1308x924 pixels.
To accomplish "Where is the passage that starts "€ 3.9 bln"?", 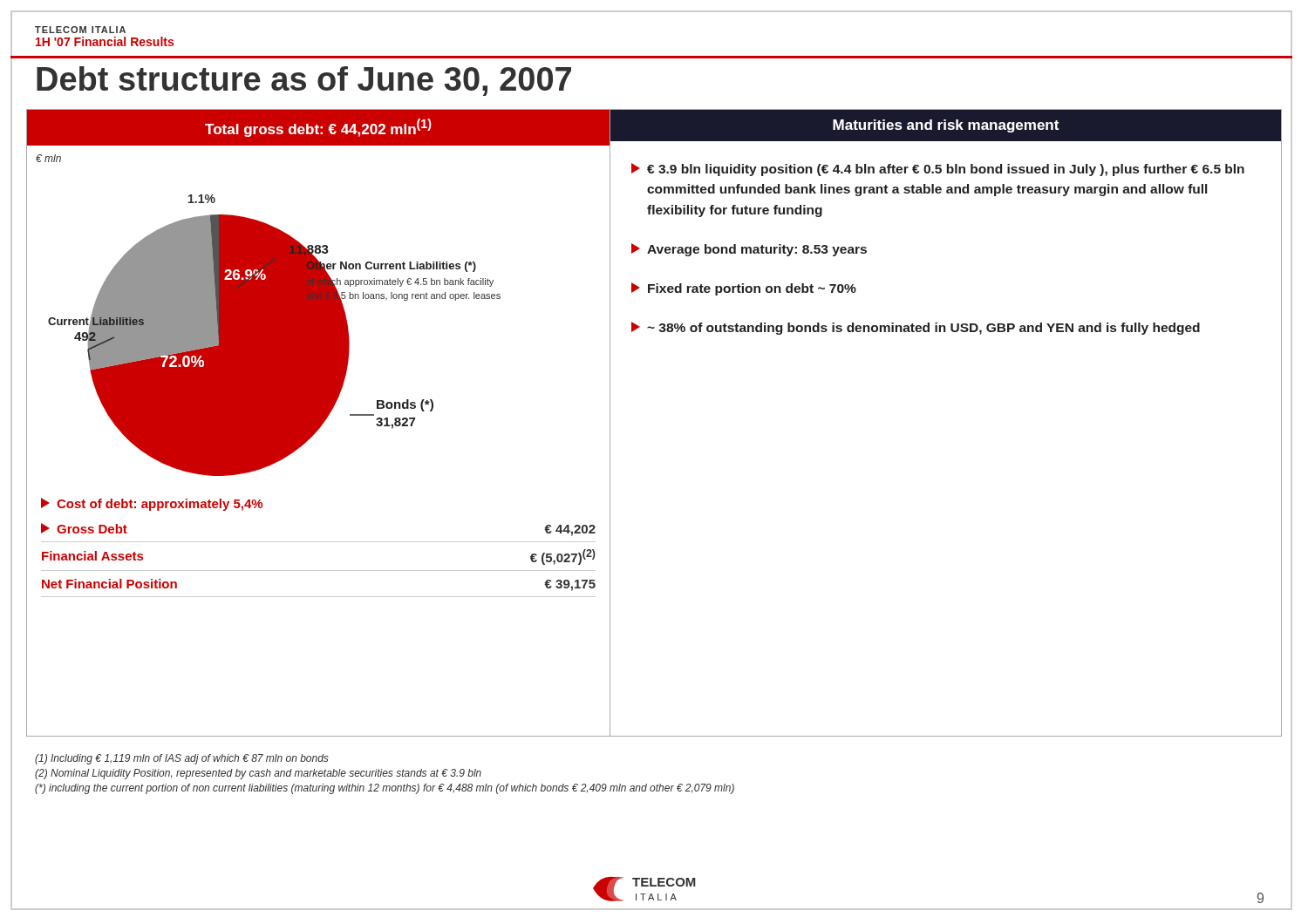I will (946, 189).
